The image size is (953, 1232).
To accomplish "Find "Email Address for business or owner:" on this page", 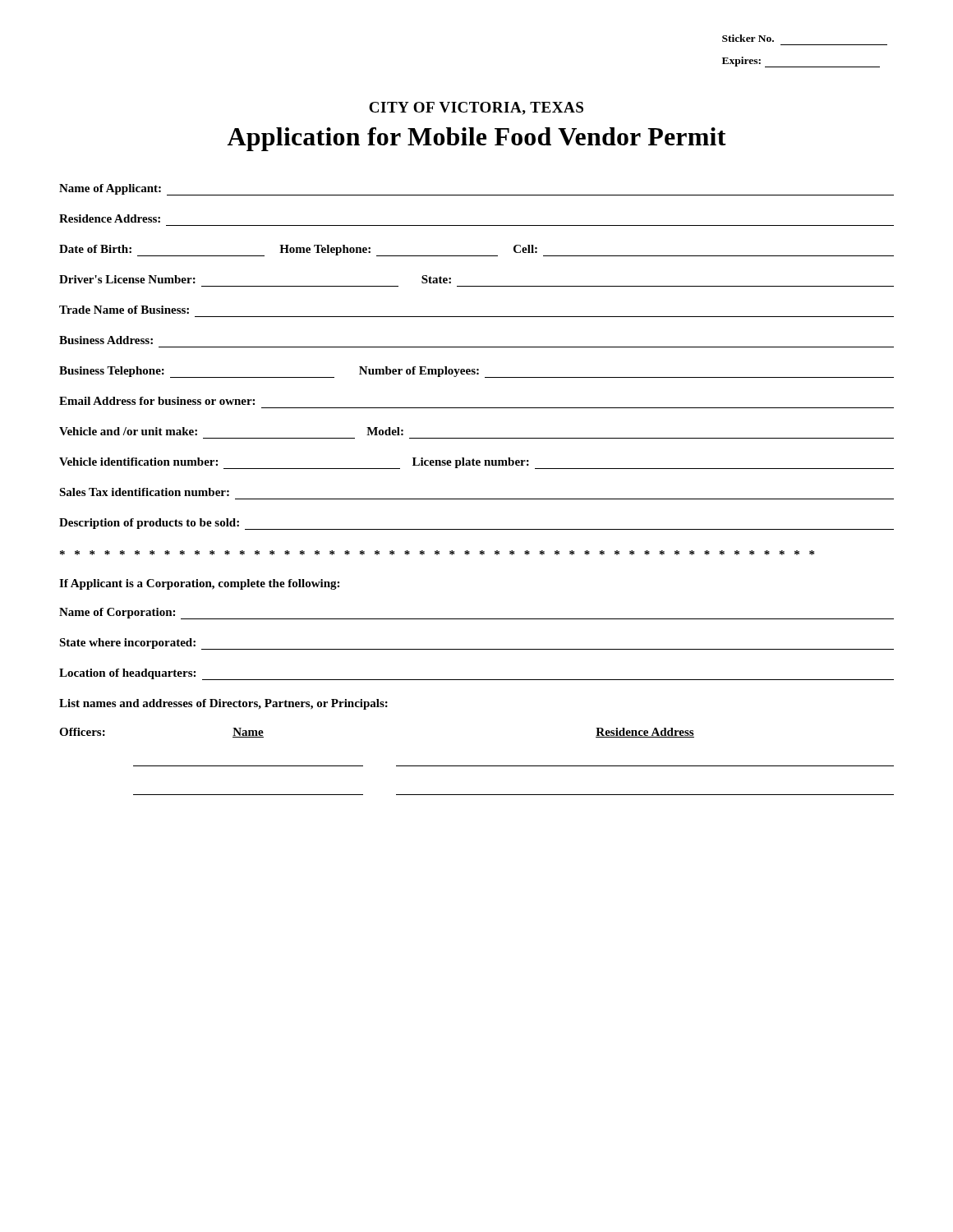I will (476, 401).
